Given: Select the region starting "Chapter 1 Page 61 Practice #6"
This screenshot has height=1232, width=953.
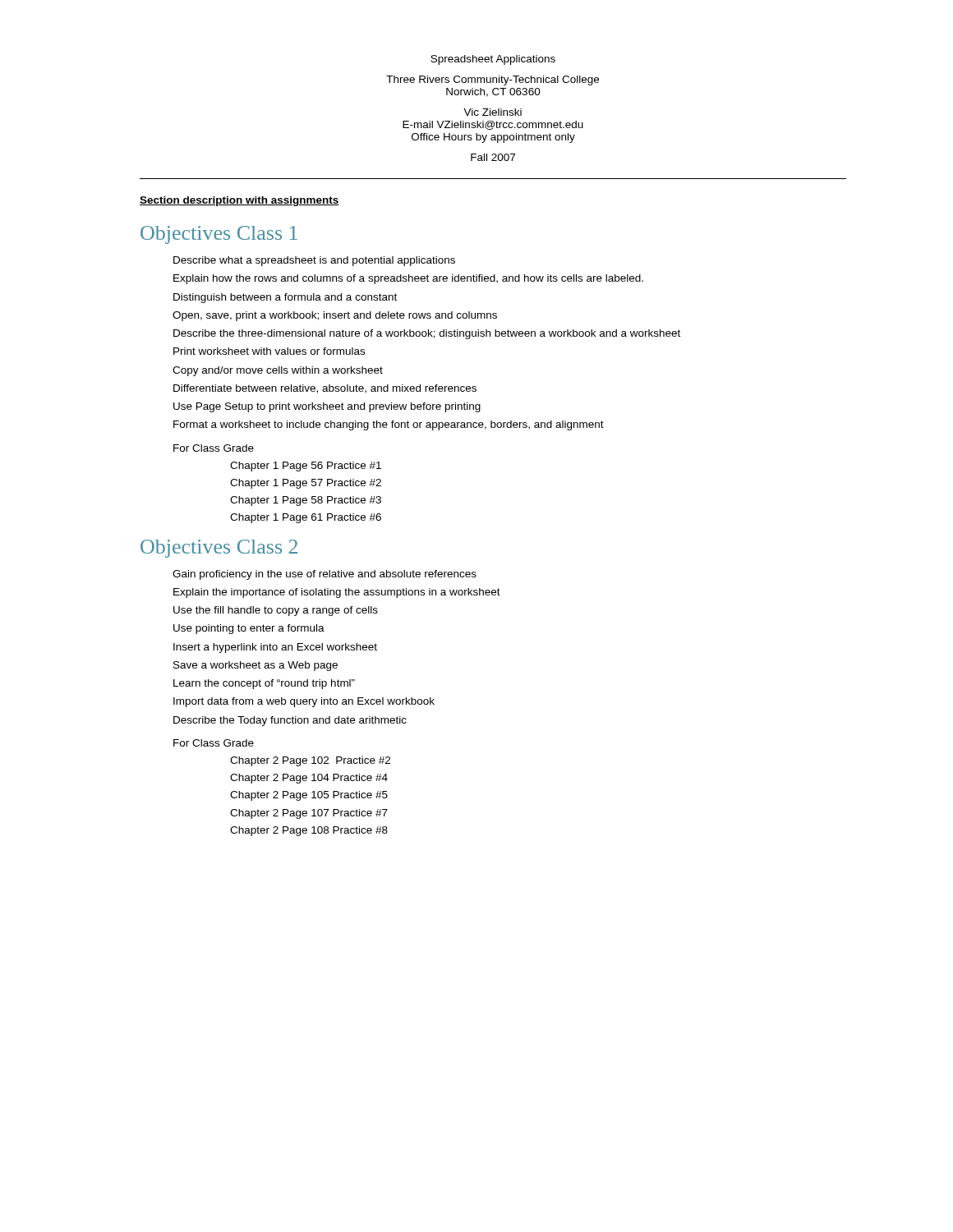Looking at the screenshot, I should tap(306, 518).
